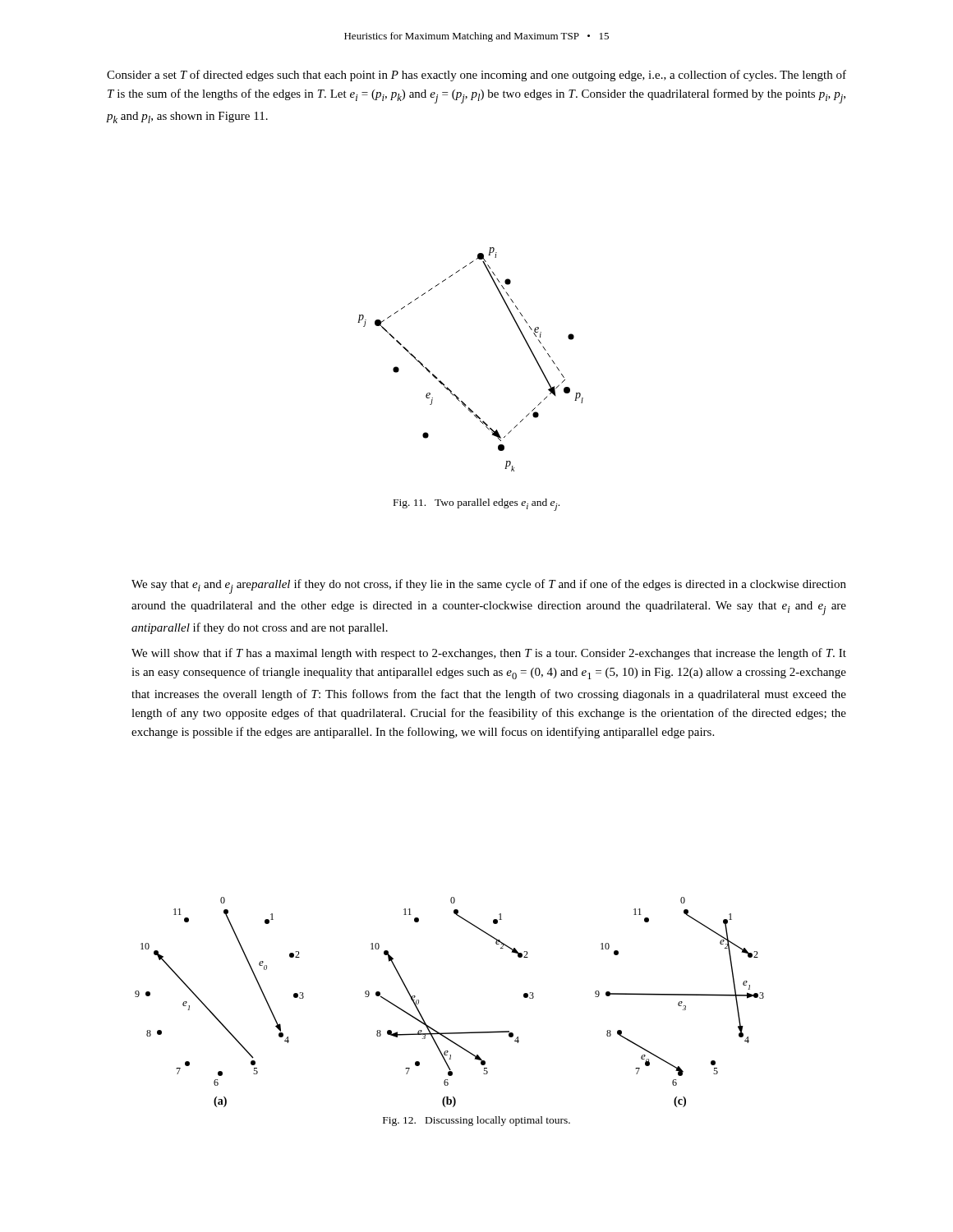Viewport: 953px width, 1232px height.
Task: Locate the text block starting "We say that ei and ej"
Action: point(489,658)
